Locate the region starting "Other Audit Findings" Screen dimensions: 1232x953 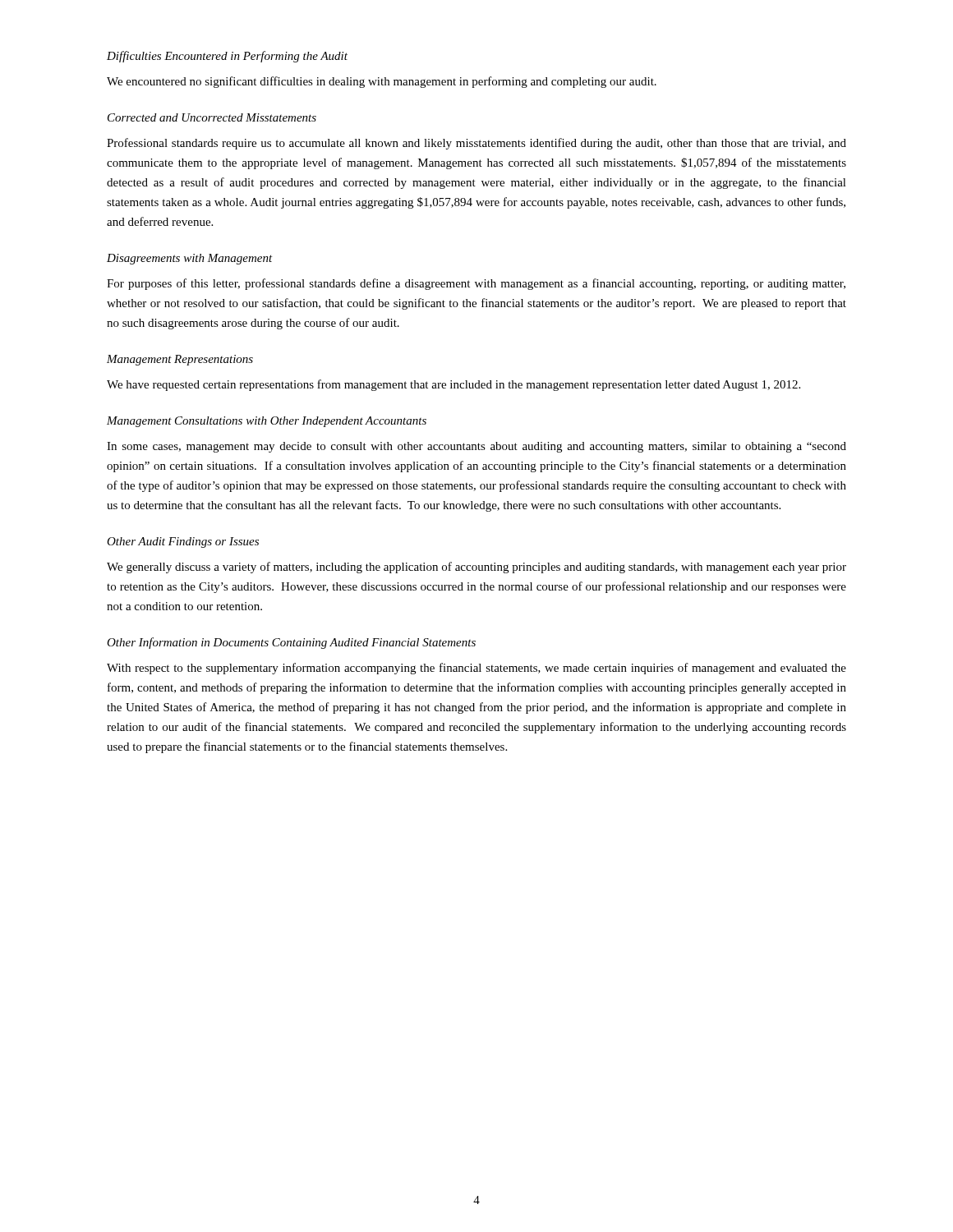point(183,541)
